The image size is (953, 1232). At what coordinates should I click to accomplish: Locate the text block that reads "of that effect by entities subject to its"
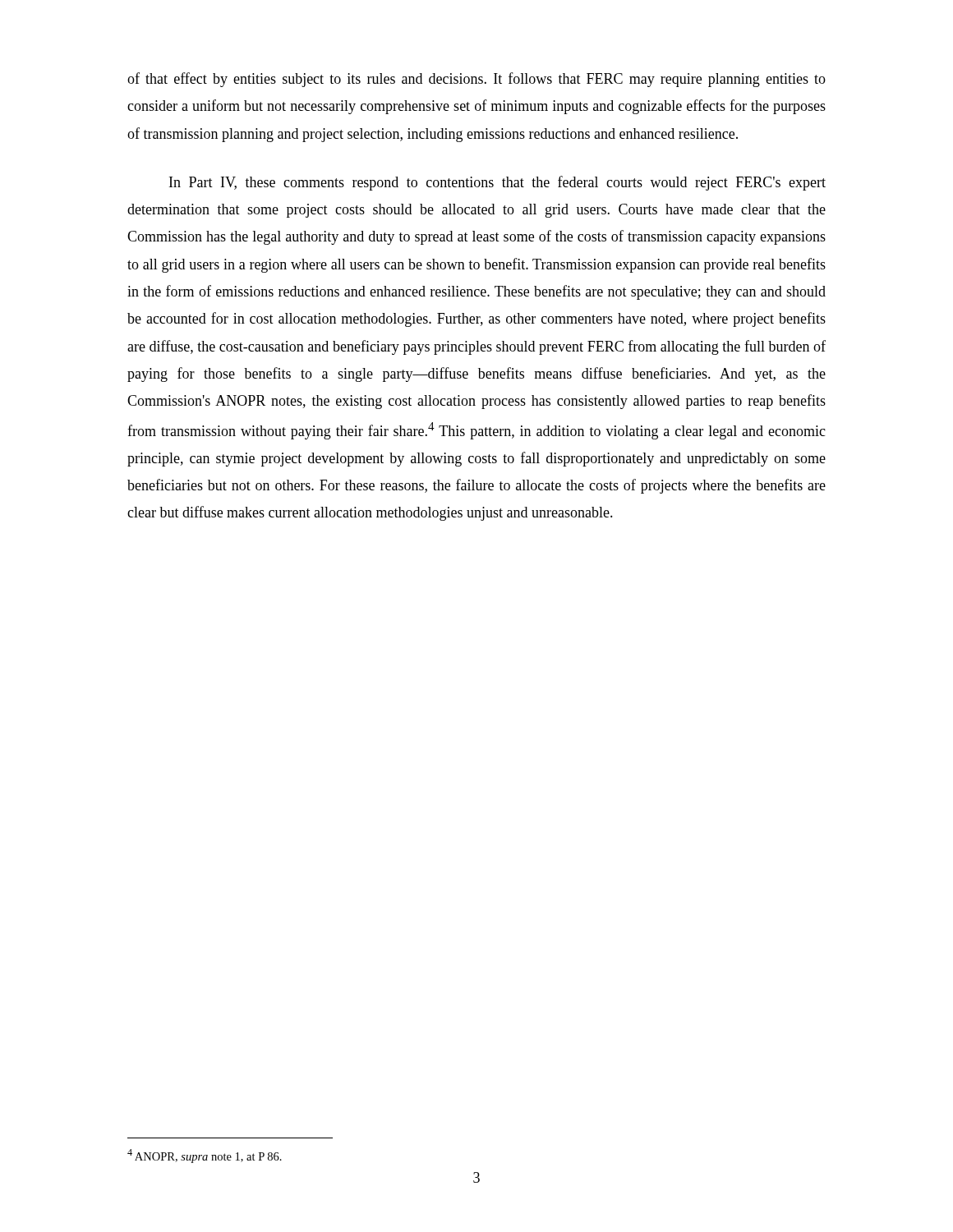(476, 107)
